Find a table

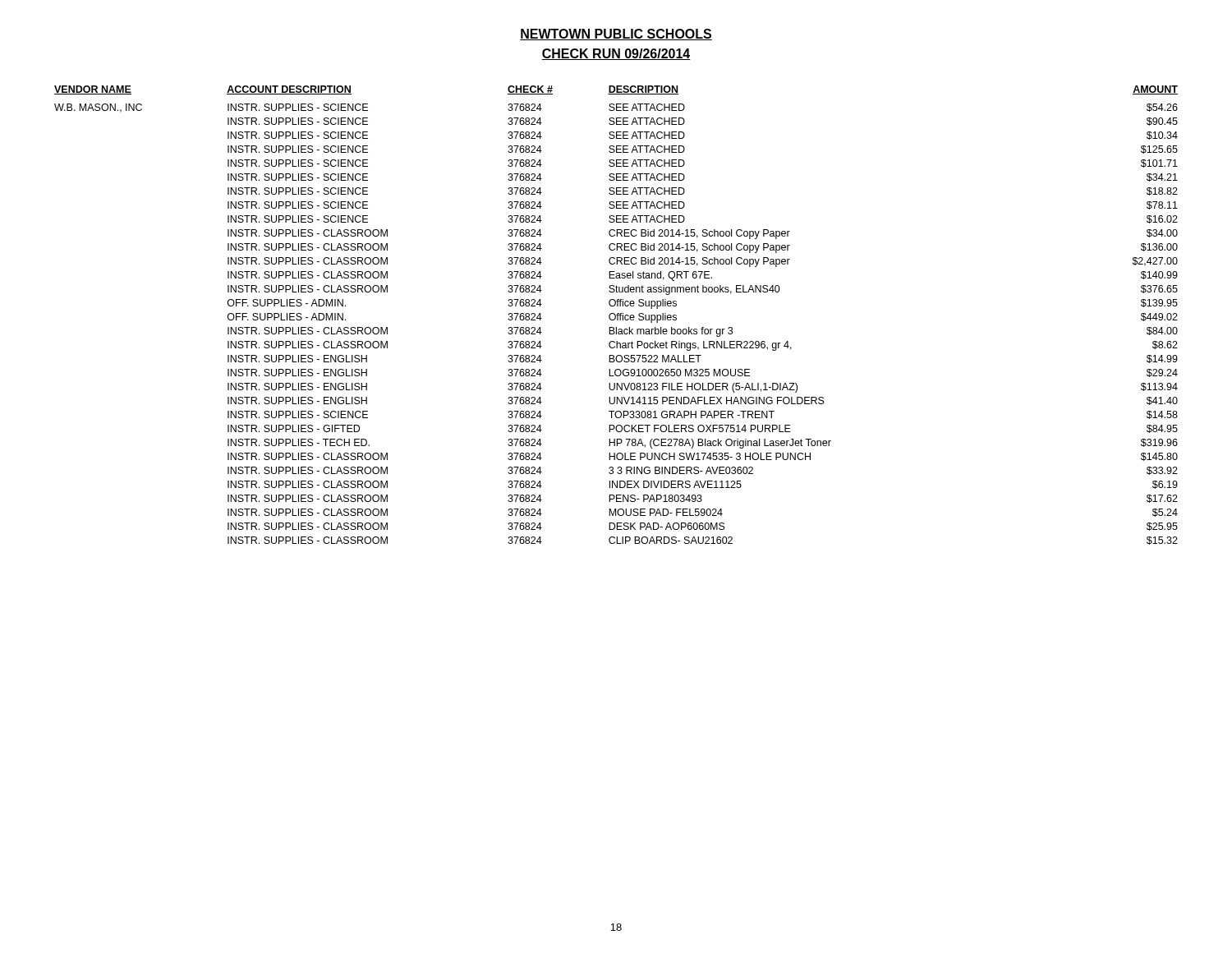[616, 315]
